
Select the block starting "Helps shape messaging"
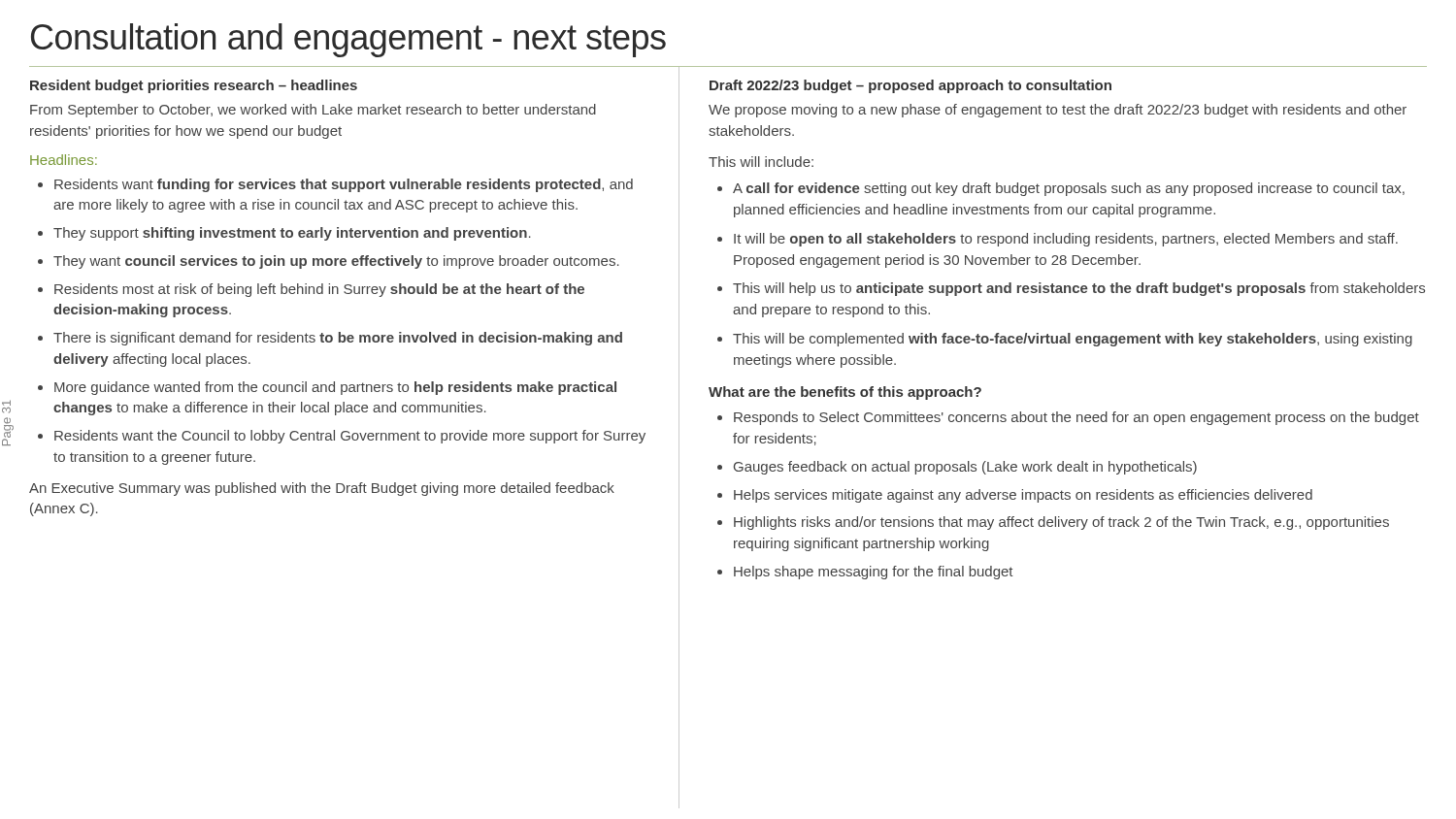click(873, 571)
